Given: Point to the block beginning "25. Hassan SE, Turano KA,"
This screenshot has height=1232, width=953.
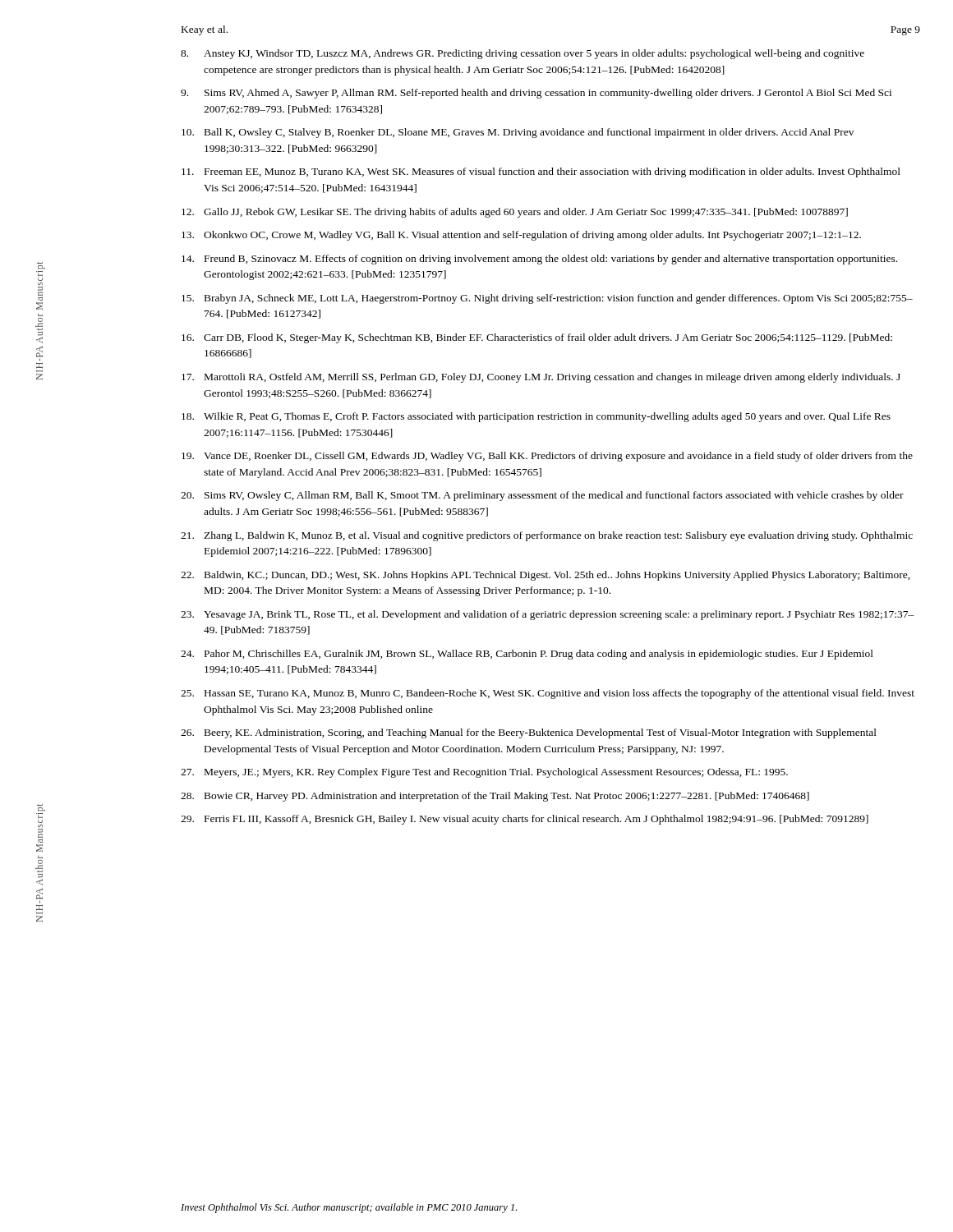Looking at the screenshot, I should pyautogui.click(x=548, y=701).
